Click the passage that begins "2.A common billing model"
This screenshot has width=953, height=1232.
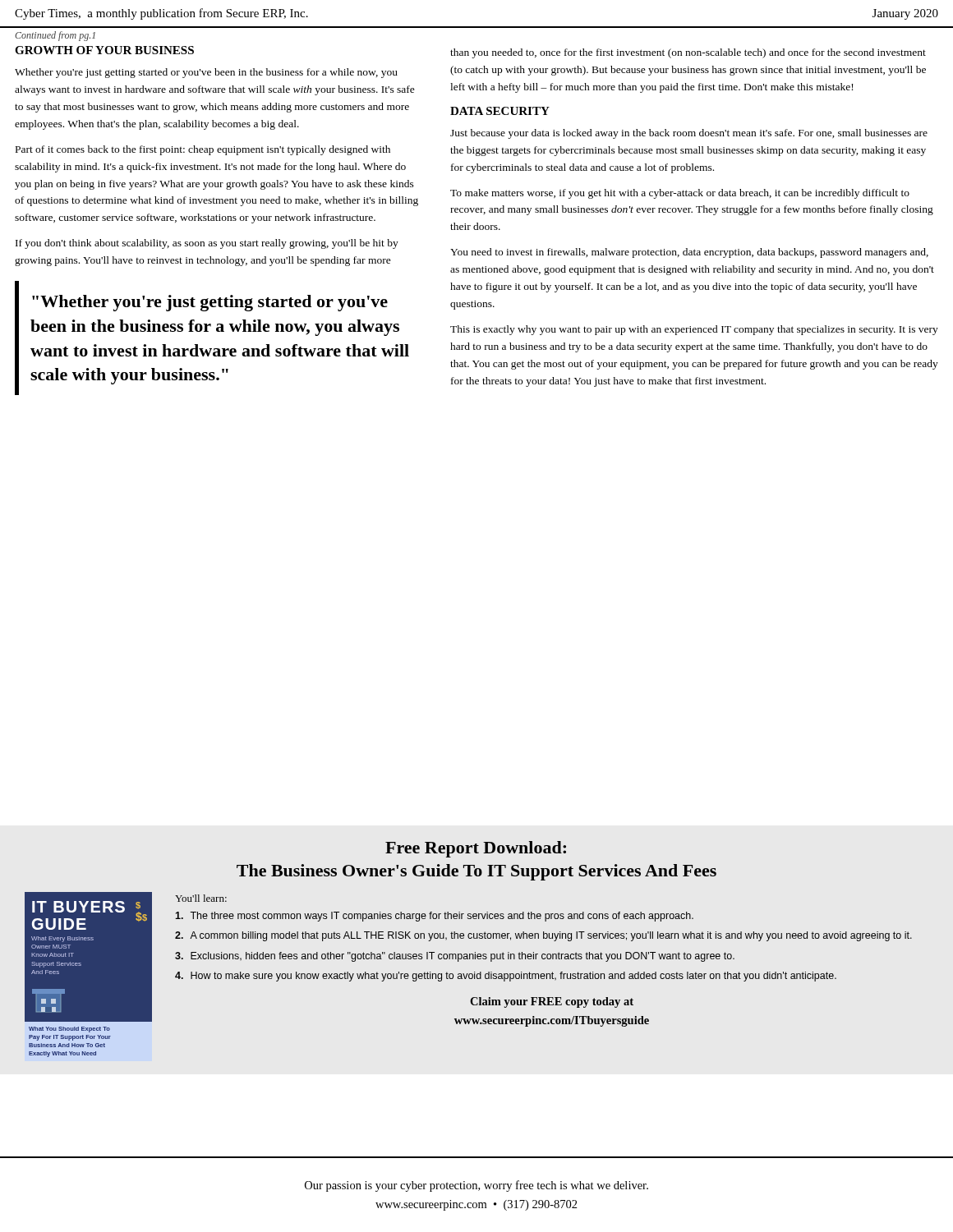click(544, 936)
